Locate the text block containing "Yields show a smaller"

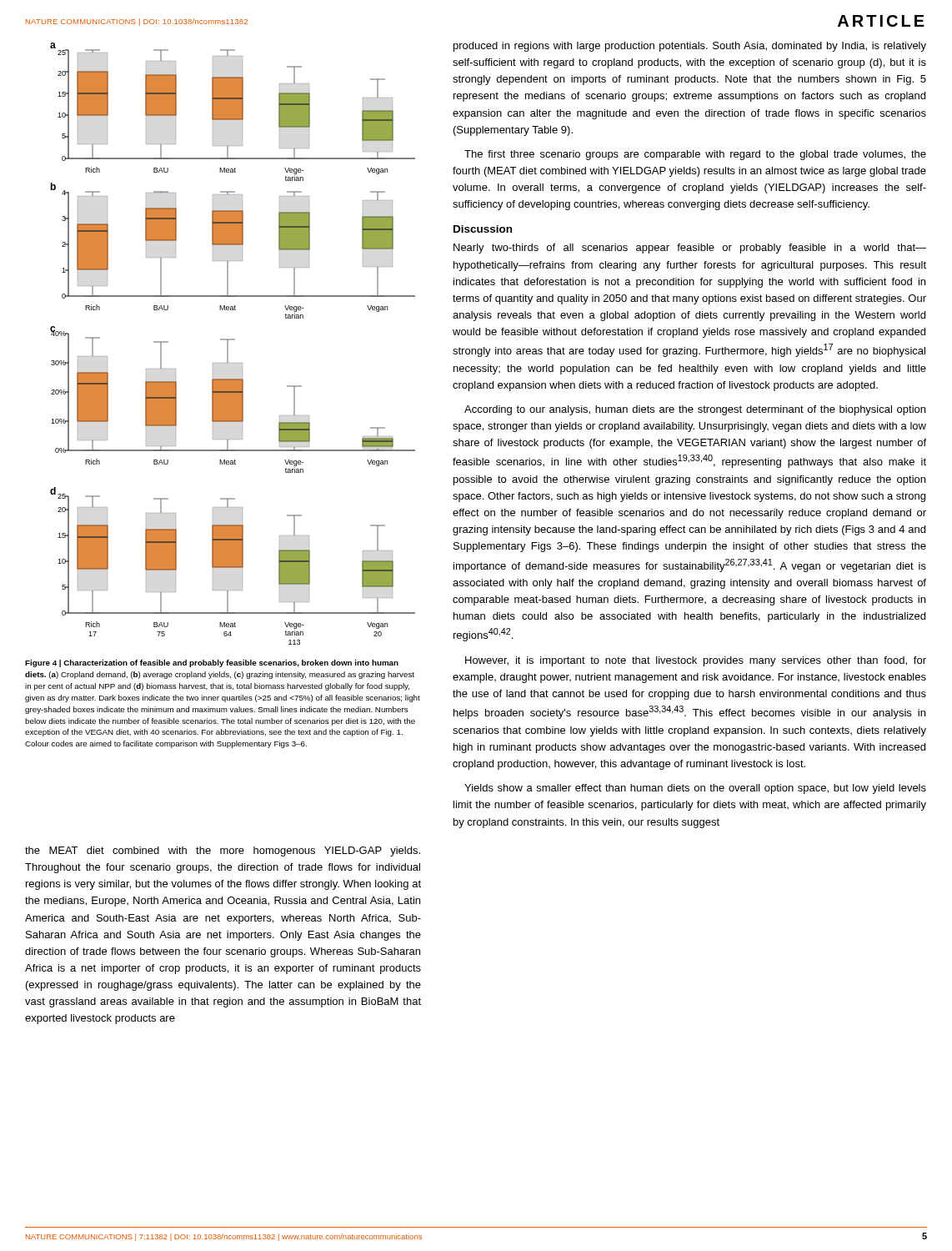689,805
